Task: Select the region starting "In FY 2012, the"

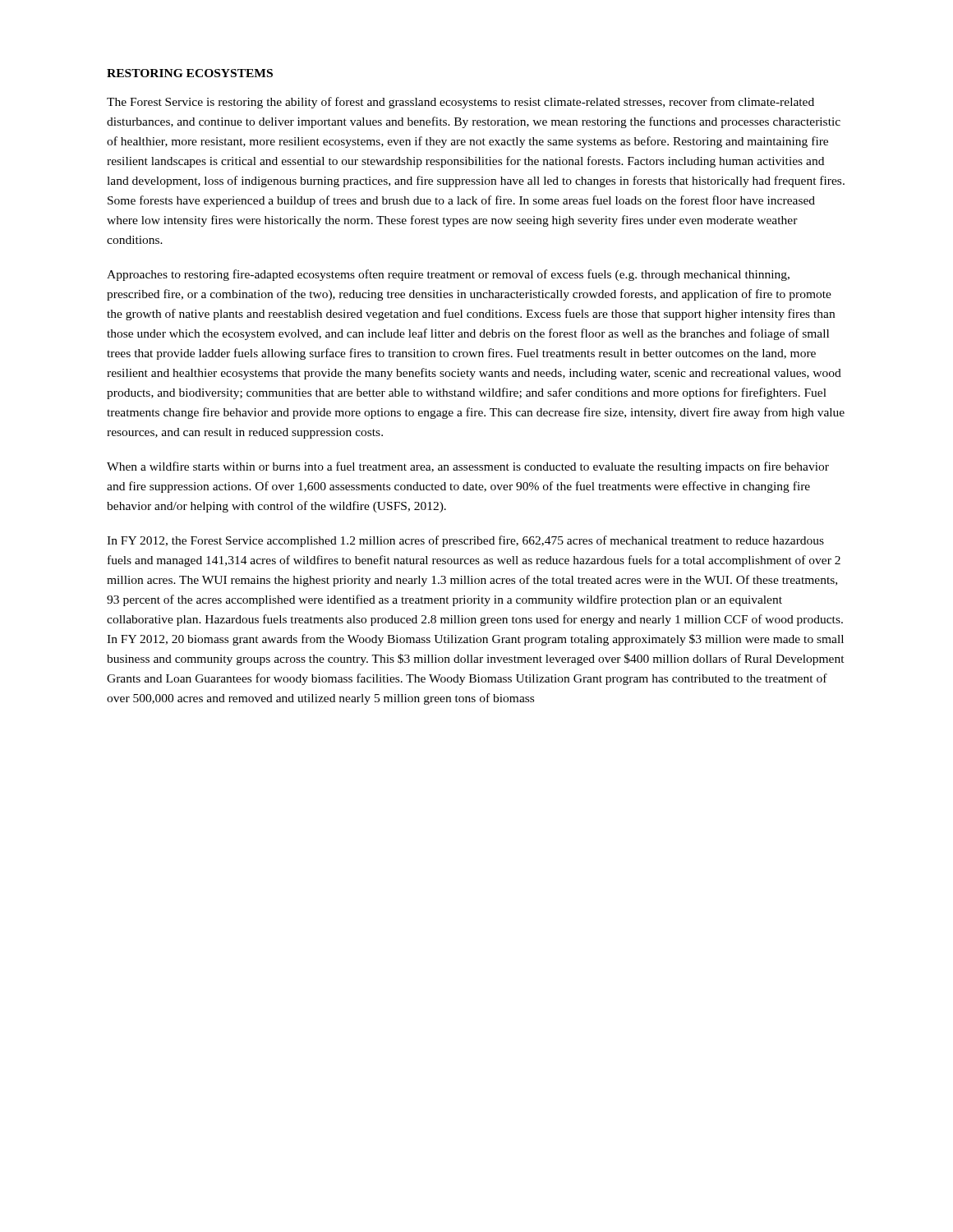Action: [x=476, y=619]
